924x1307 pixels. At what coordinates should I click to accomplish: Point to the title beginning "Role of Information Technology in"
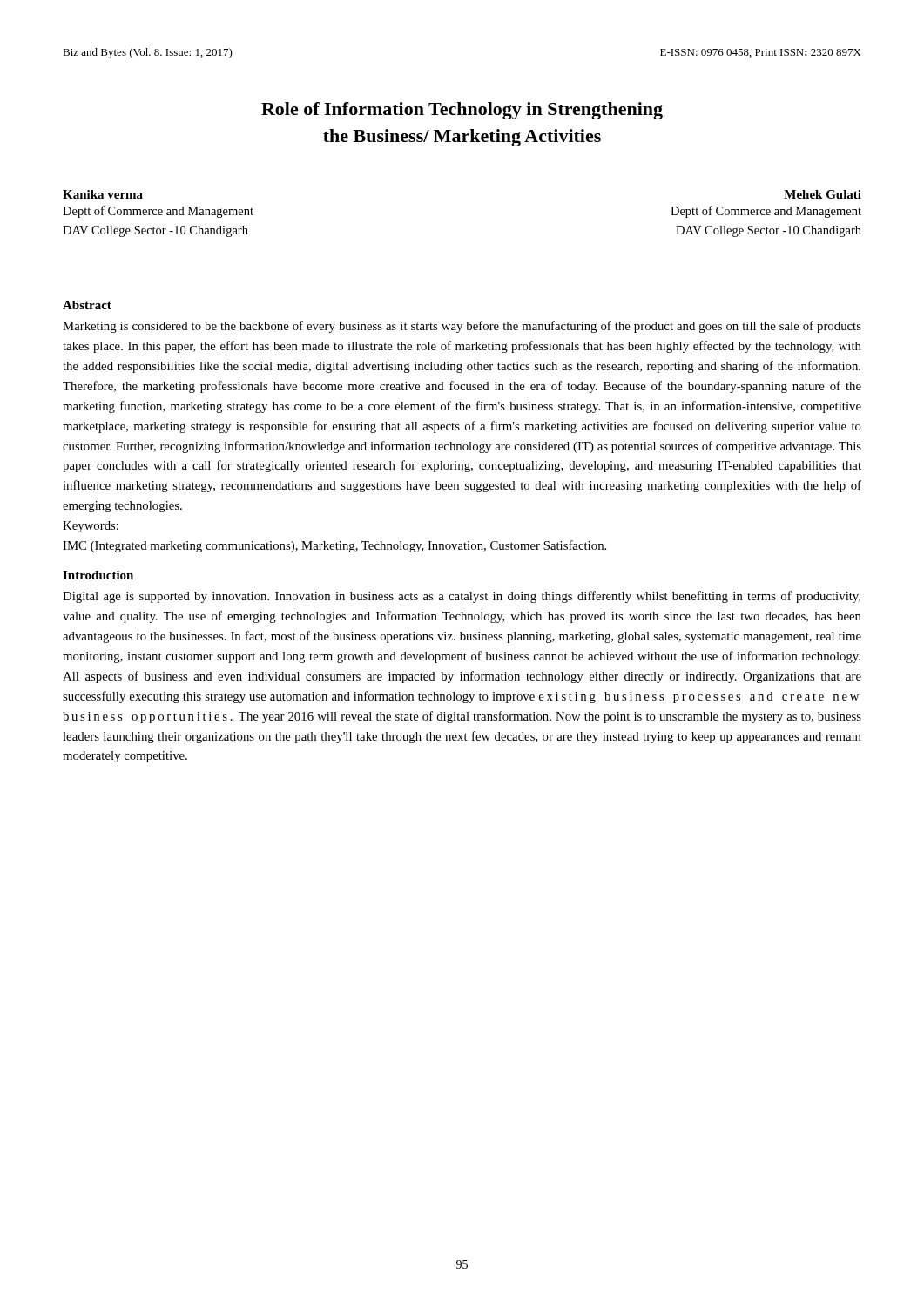click(x=462, y=123)
